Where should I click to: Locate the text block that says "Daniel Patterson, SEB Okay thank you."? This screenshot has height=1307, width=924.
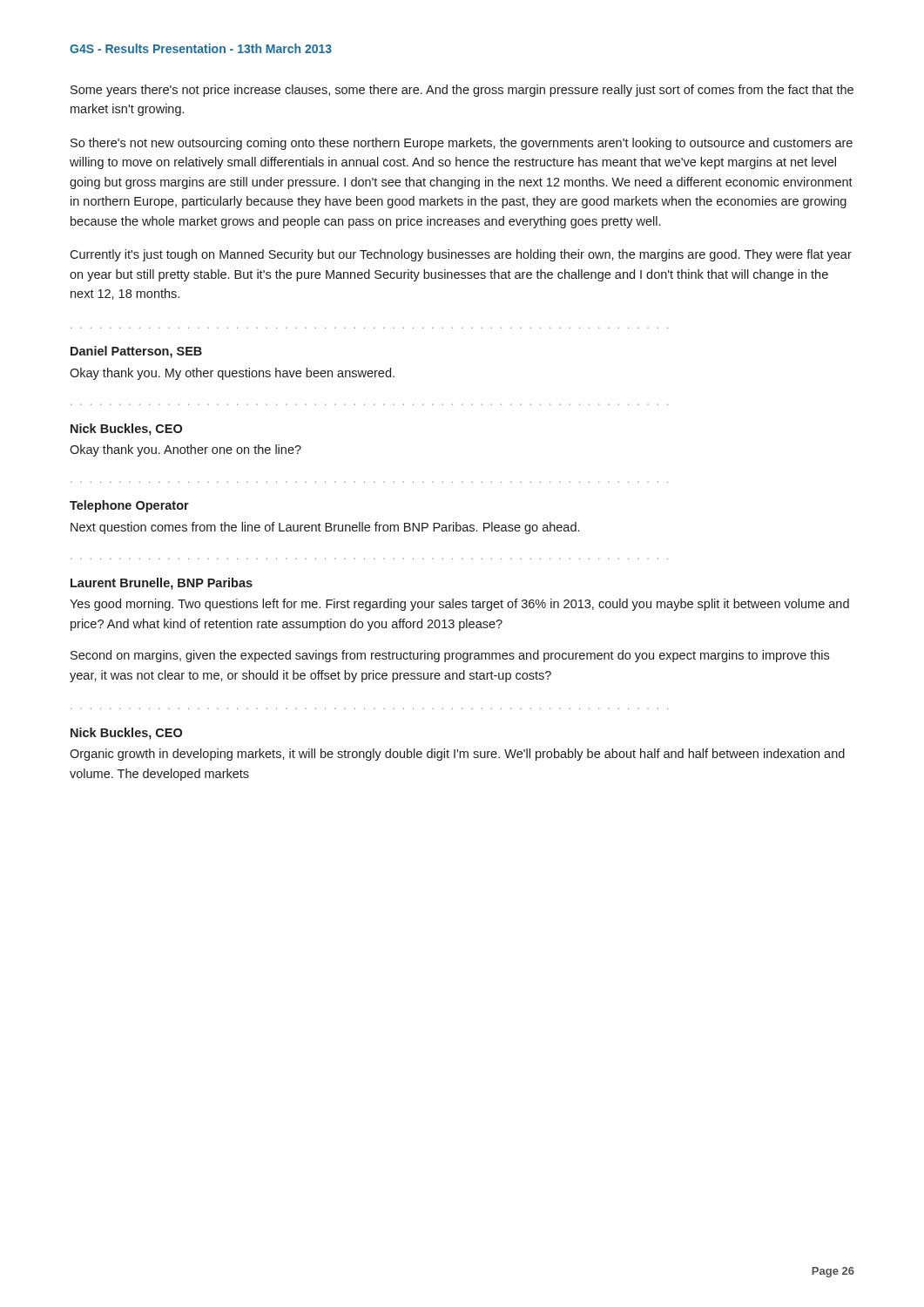pyautogui.click(x=136, y=352)
